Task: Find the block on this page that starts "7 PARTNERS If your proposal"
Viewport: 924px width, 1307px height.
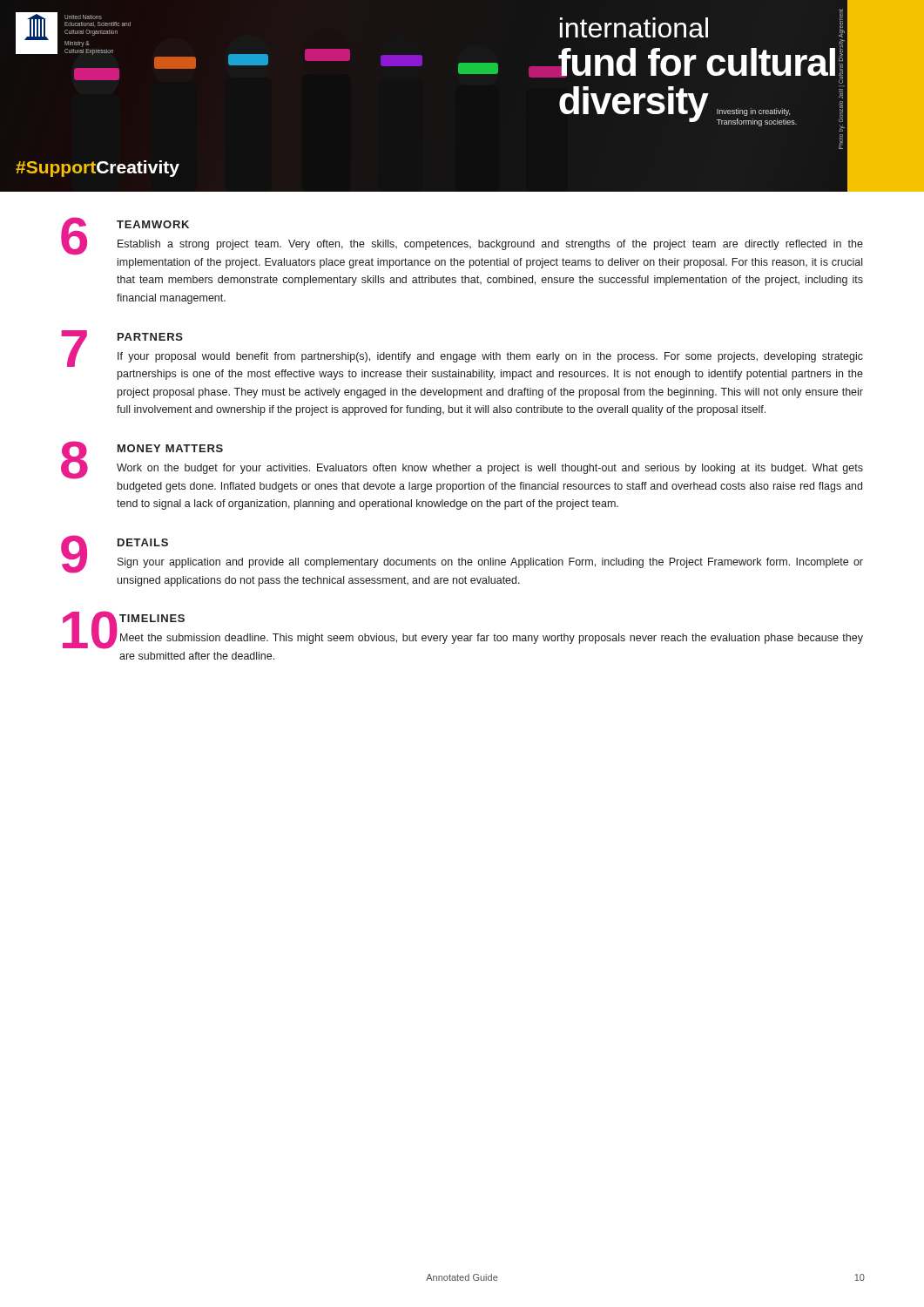Action: click(461, 374)
